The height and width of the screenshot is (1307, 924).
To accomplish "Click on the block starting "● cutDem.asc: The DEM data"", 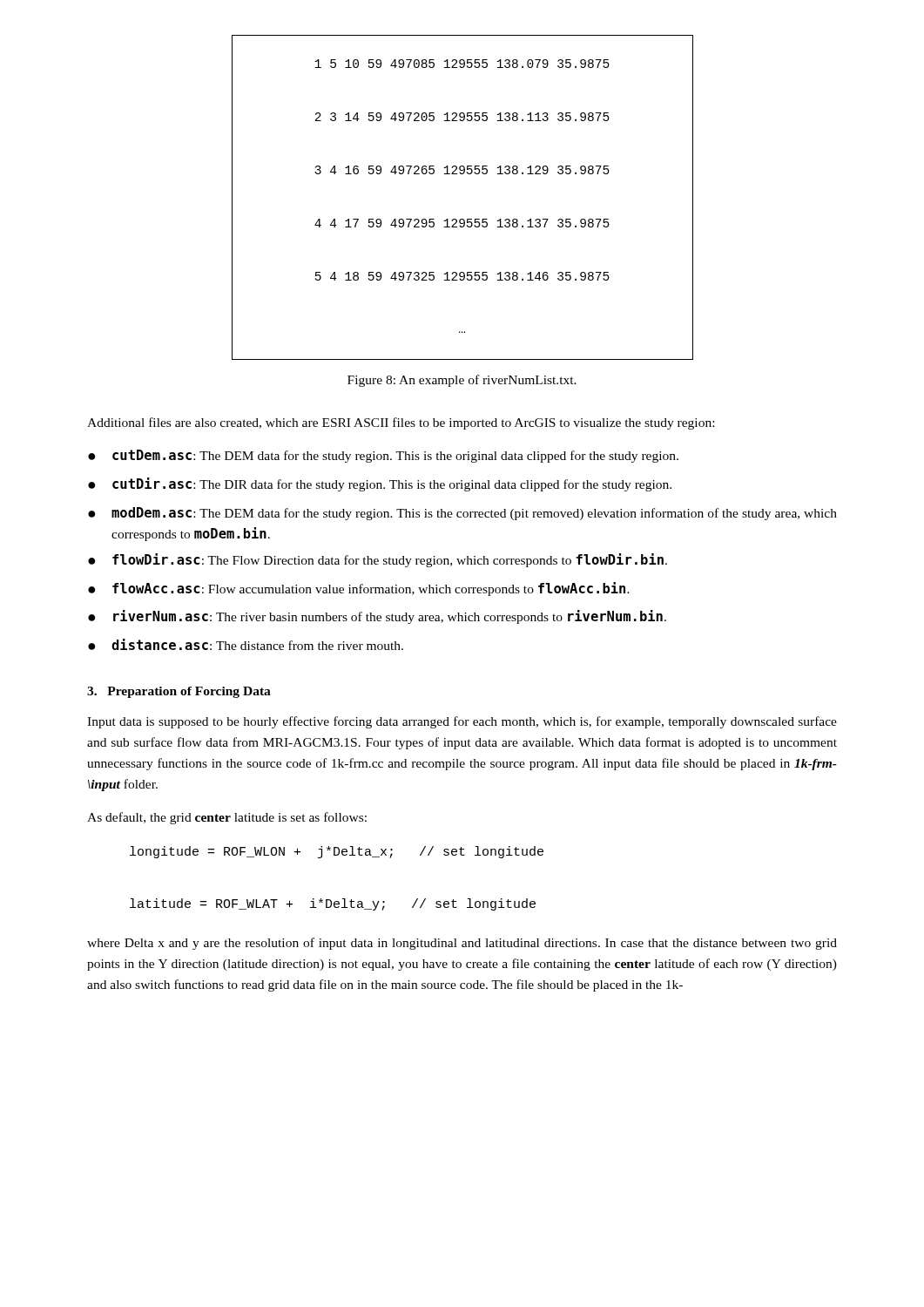I will 462,457.
